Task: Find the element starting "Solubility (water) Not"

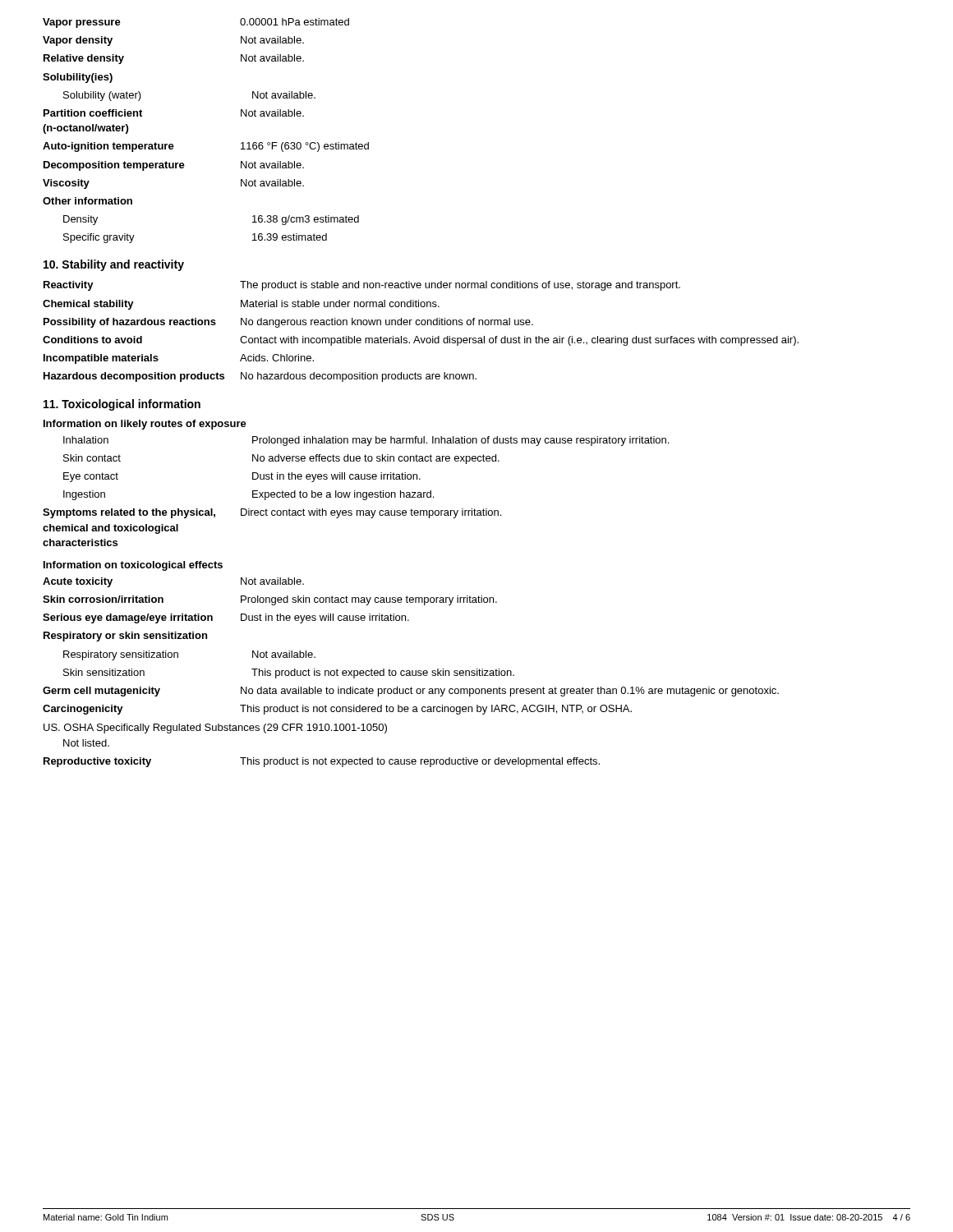Action: coord(101,96)
